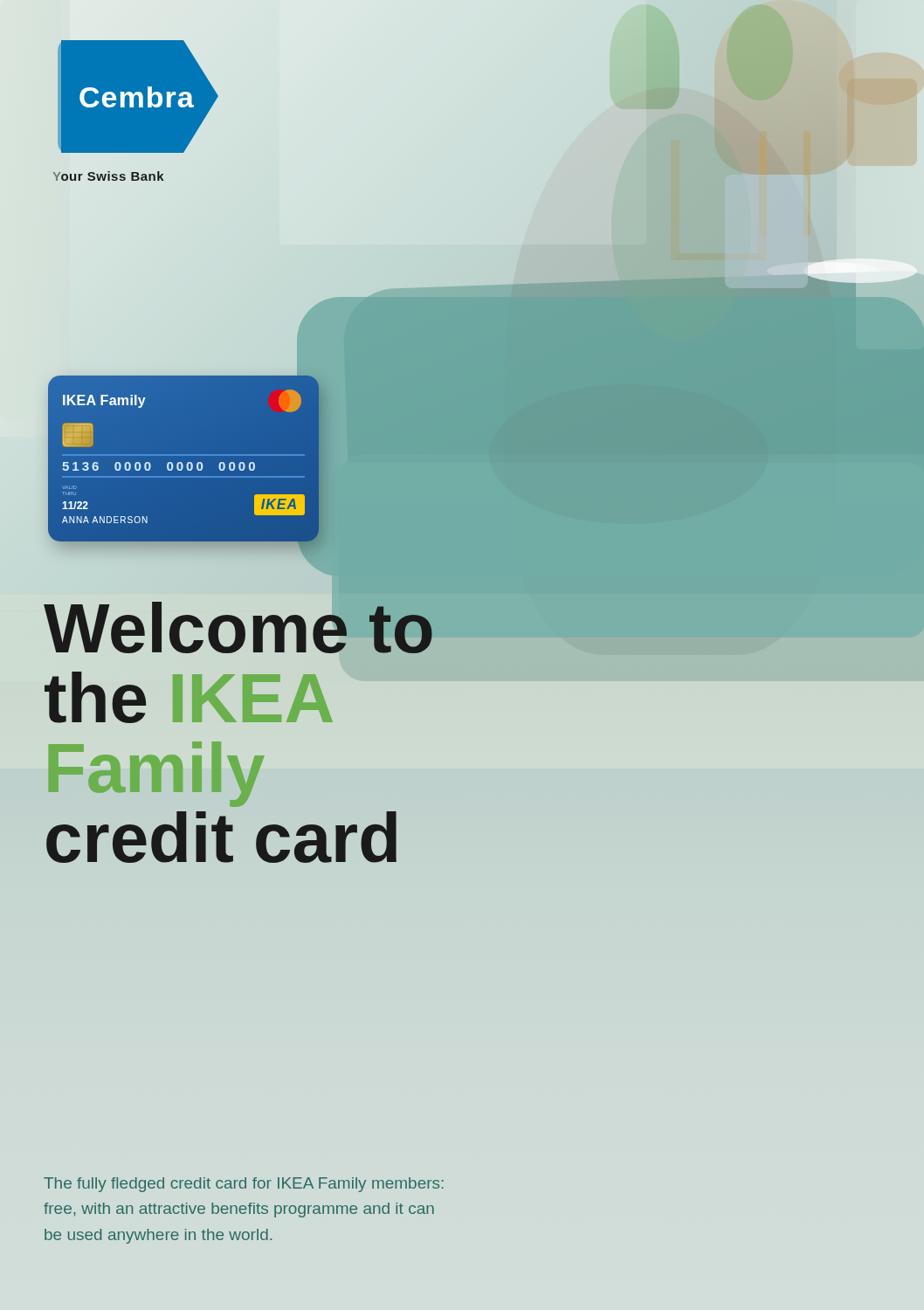Find the logo

pos(140,103)
